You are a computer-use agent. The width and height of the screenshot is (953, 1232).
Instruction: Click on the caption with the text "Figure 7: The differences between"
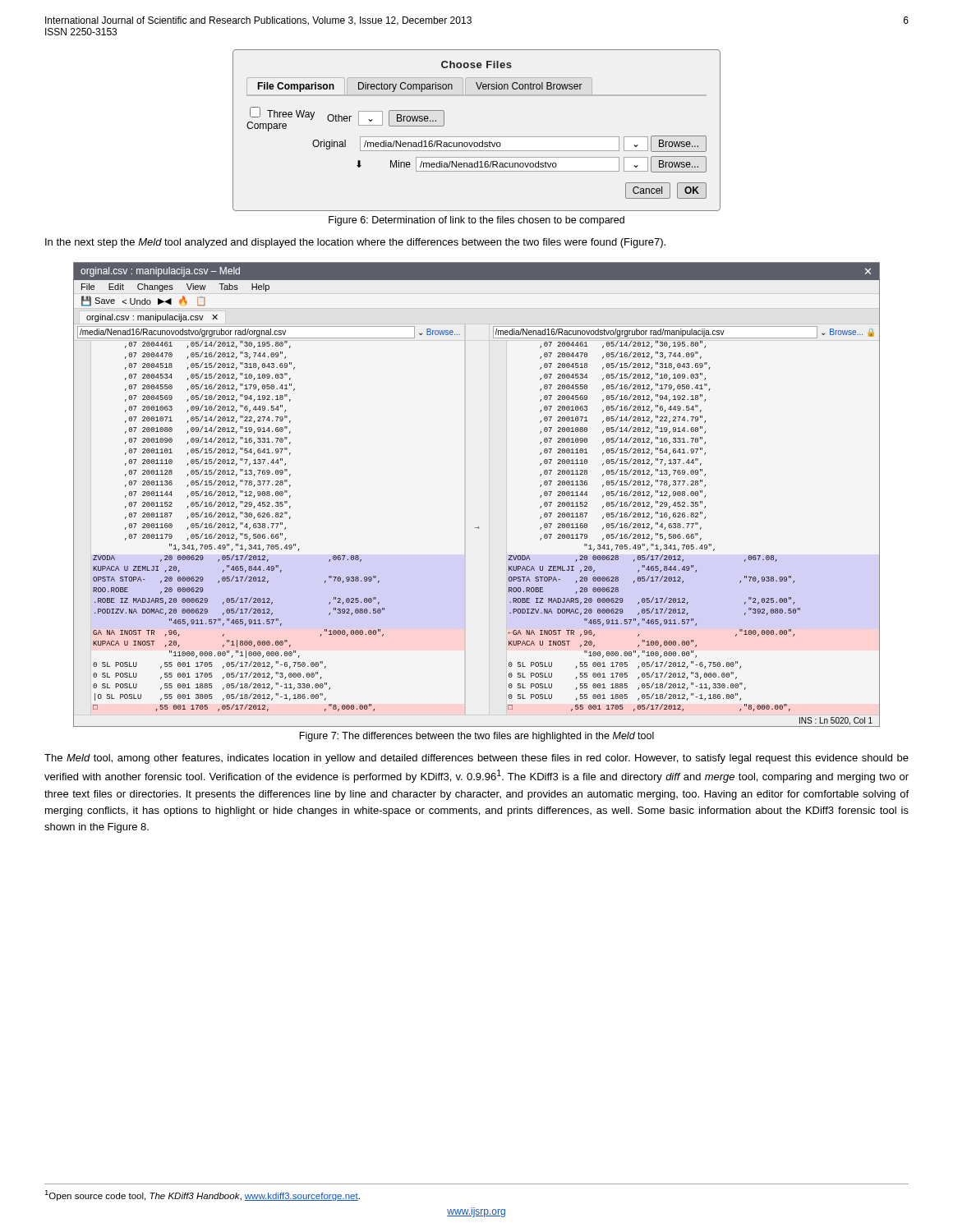pyautogui.click(x=476, y=736)
